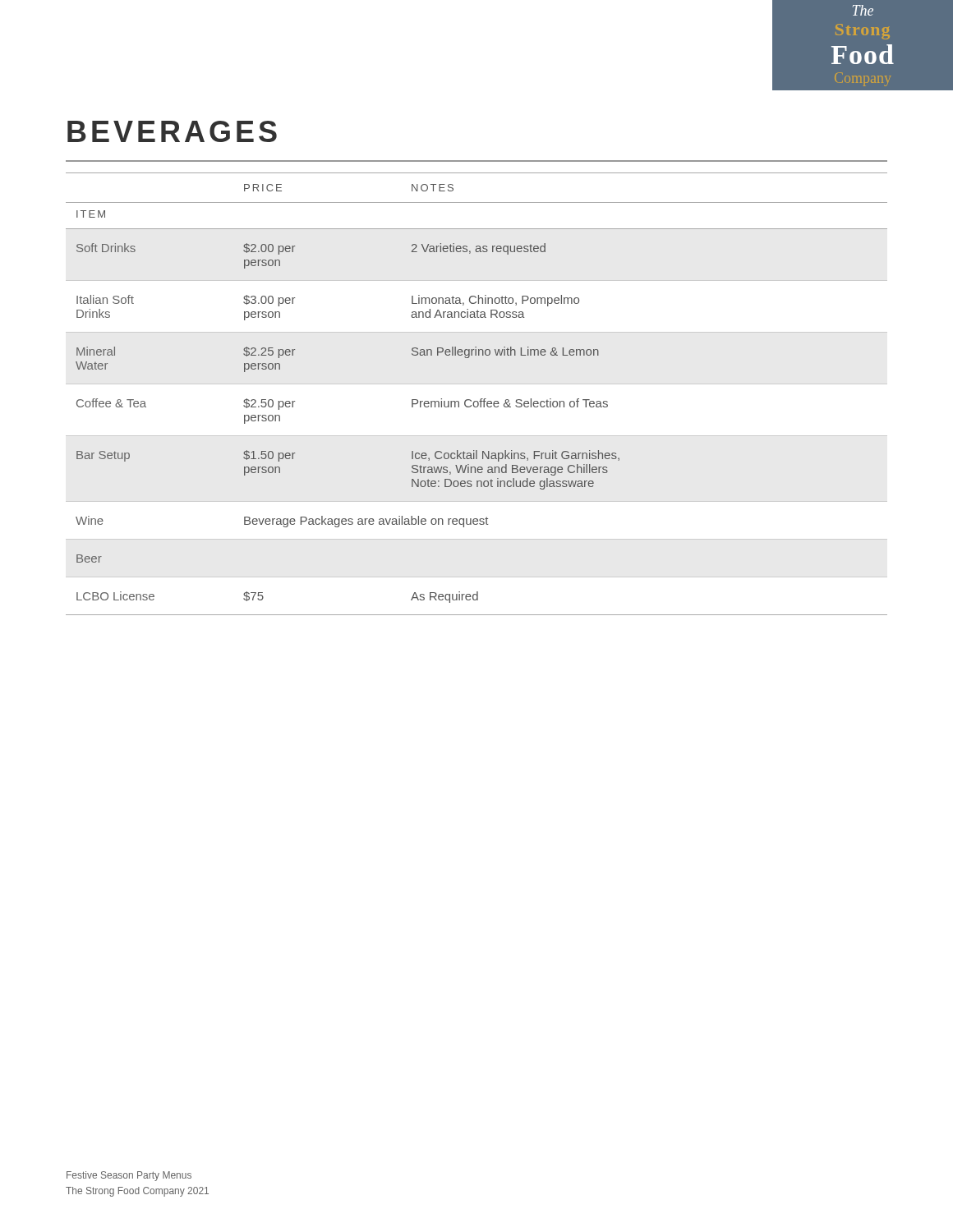This screenshot has height=1232, width=953.
Task: Locate the title
Action: click(x=173, y=132)
